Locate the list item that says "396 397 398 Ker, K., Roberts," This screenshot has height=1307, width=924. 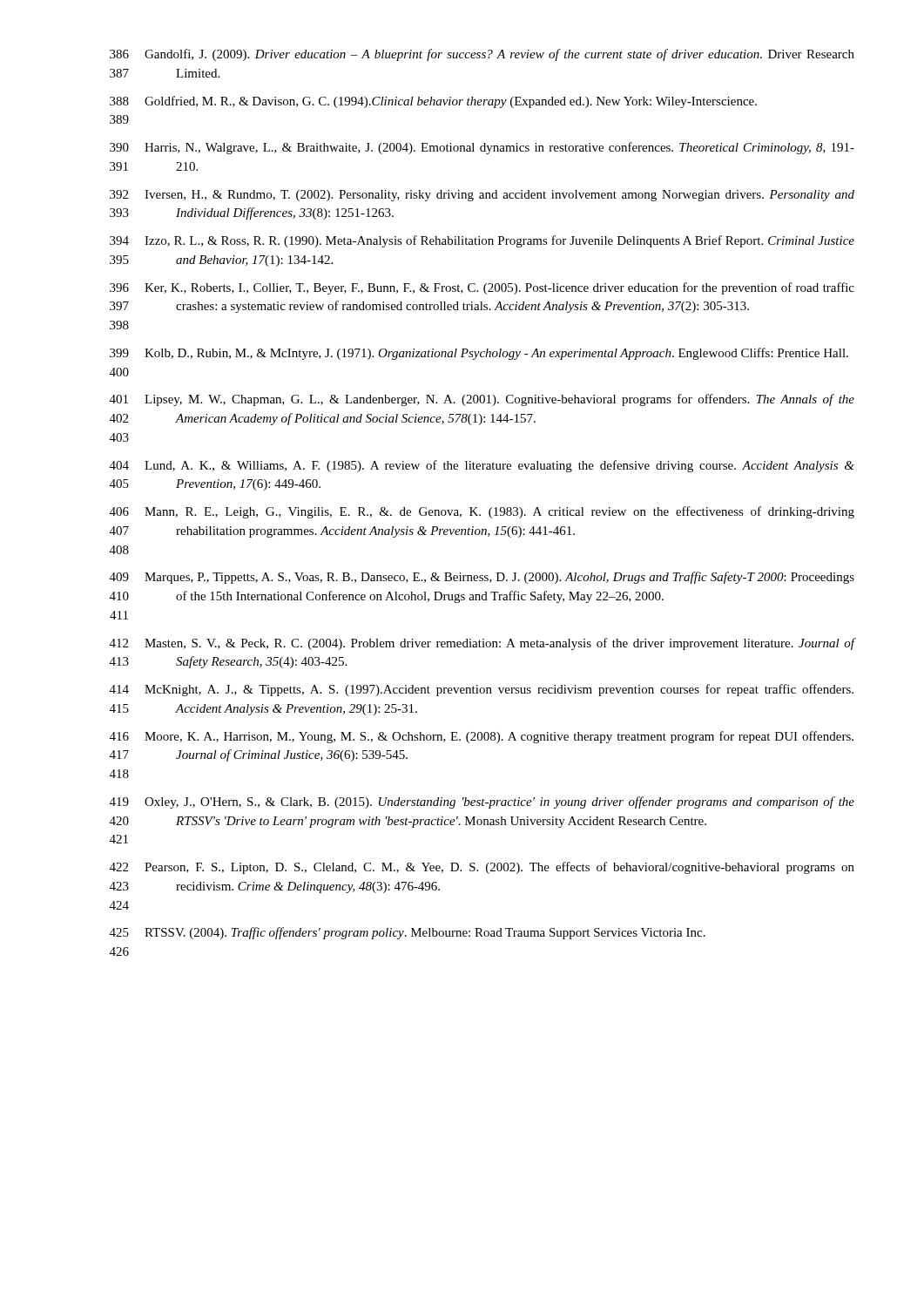462,307
